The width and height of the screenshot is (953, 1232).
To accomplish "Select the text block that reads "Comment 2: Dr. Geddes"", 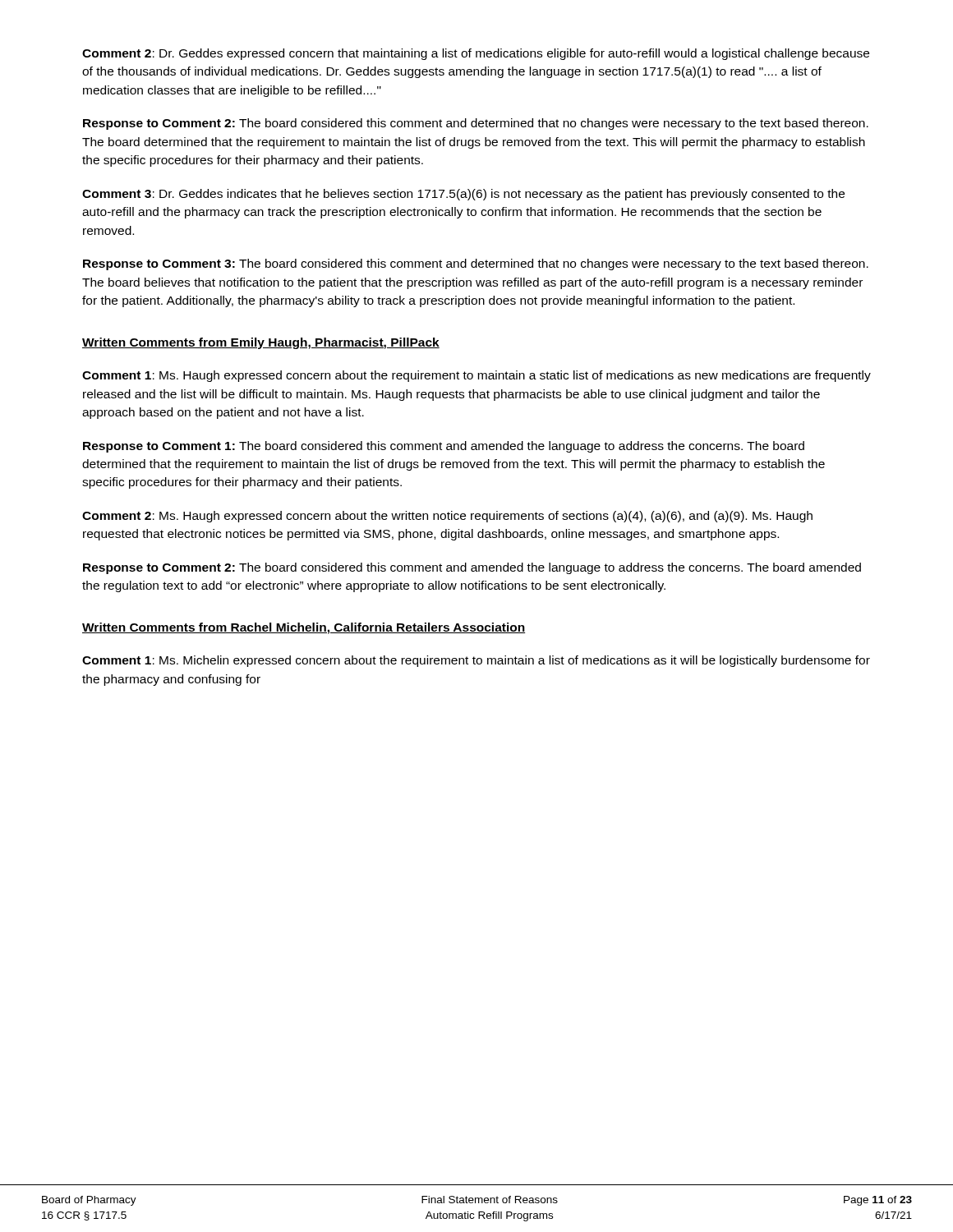I will (x=476, y=71).
